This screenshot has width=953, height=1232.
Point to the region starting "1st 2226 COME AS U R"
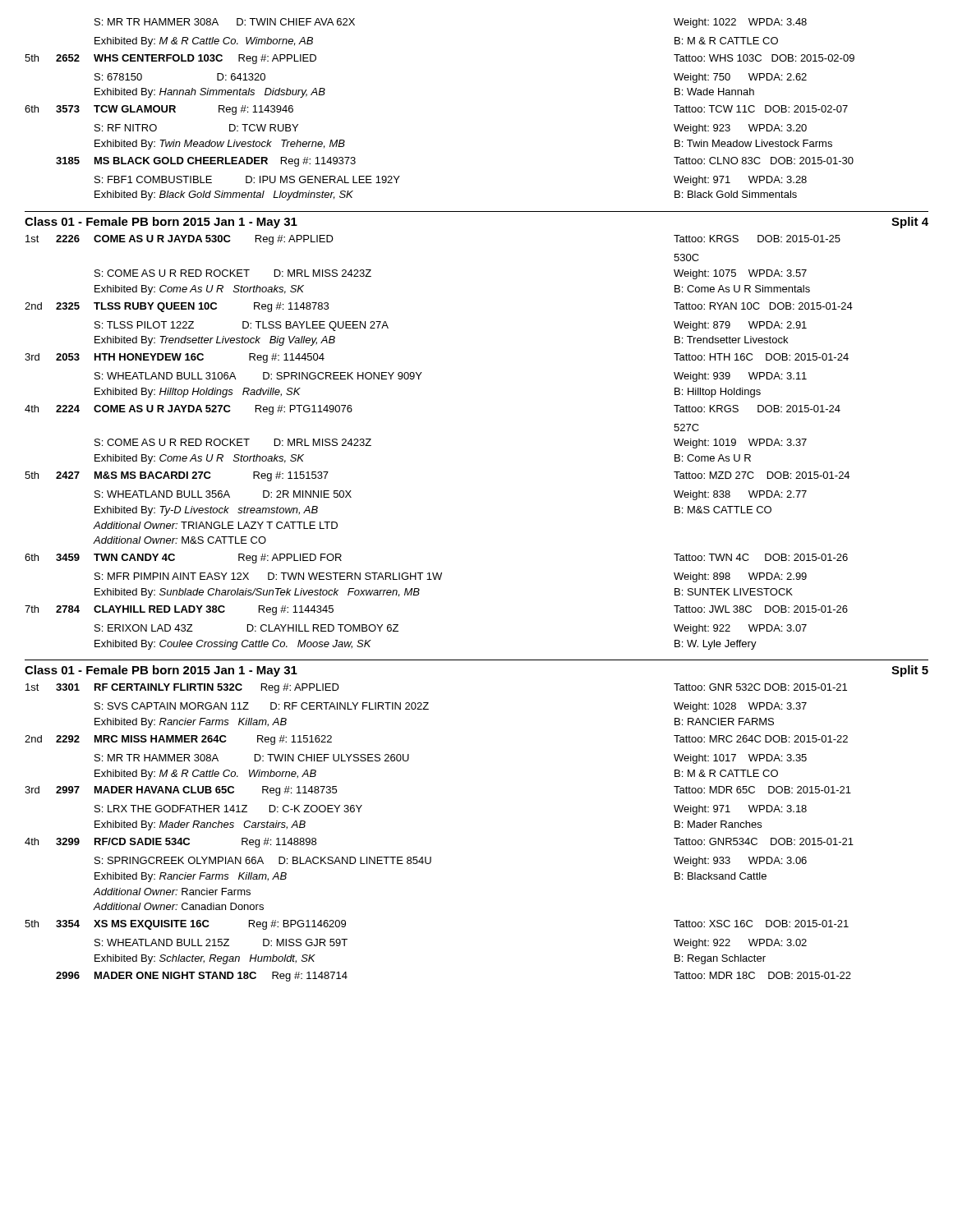[63, 240]
